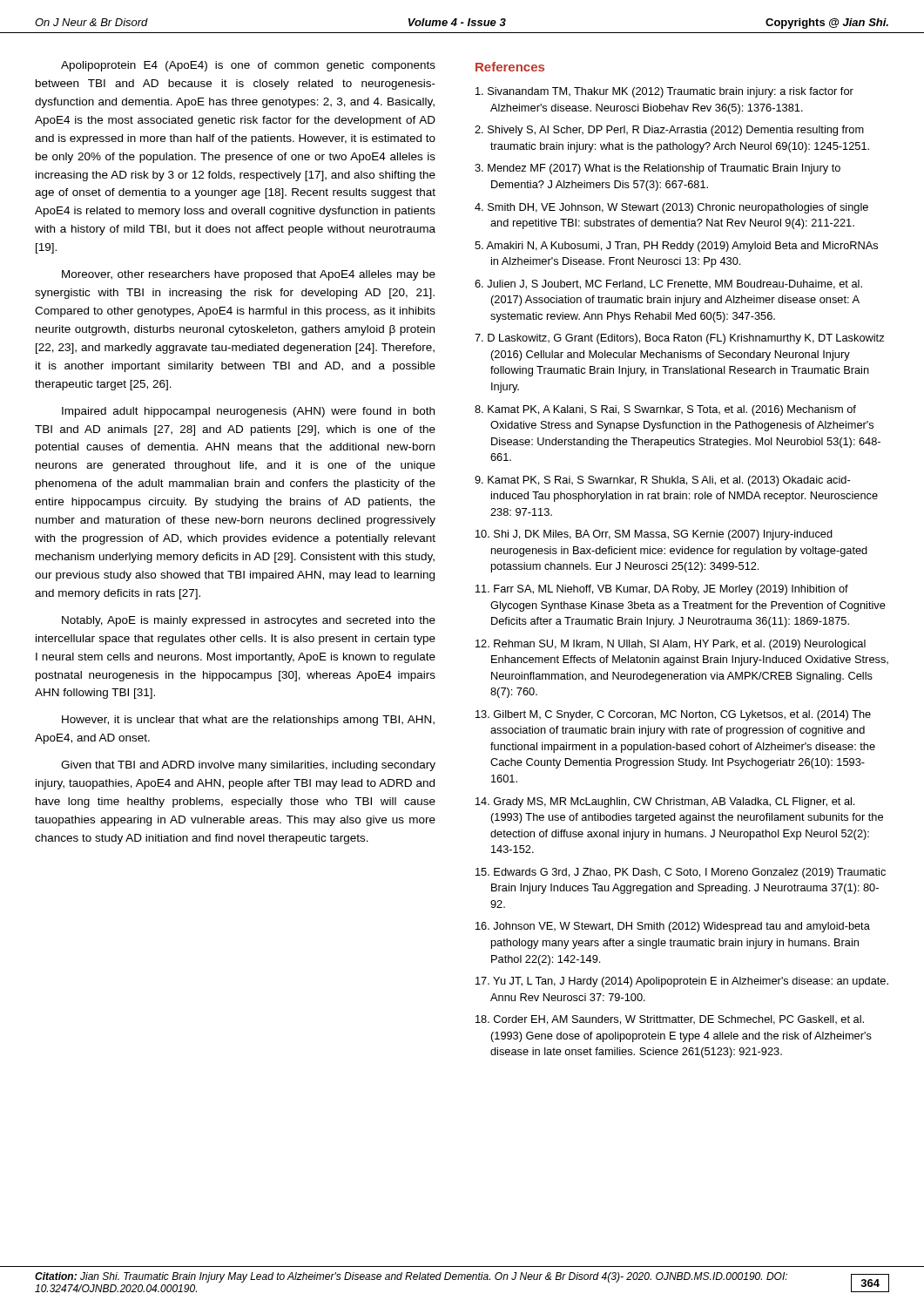Click on the passage starting "However, it is unclear that what"
The width and height of the screenshot is (924, 1307).
click(x=235, y=730)
